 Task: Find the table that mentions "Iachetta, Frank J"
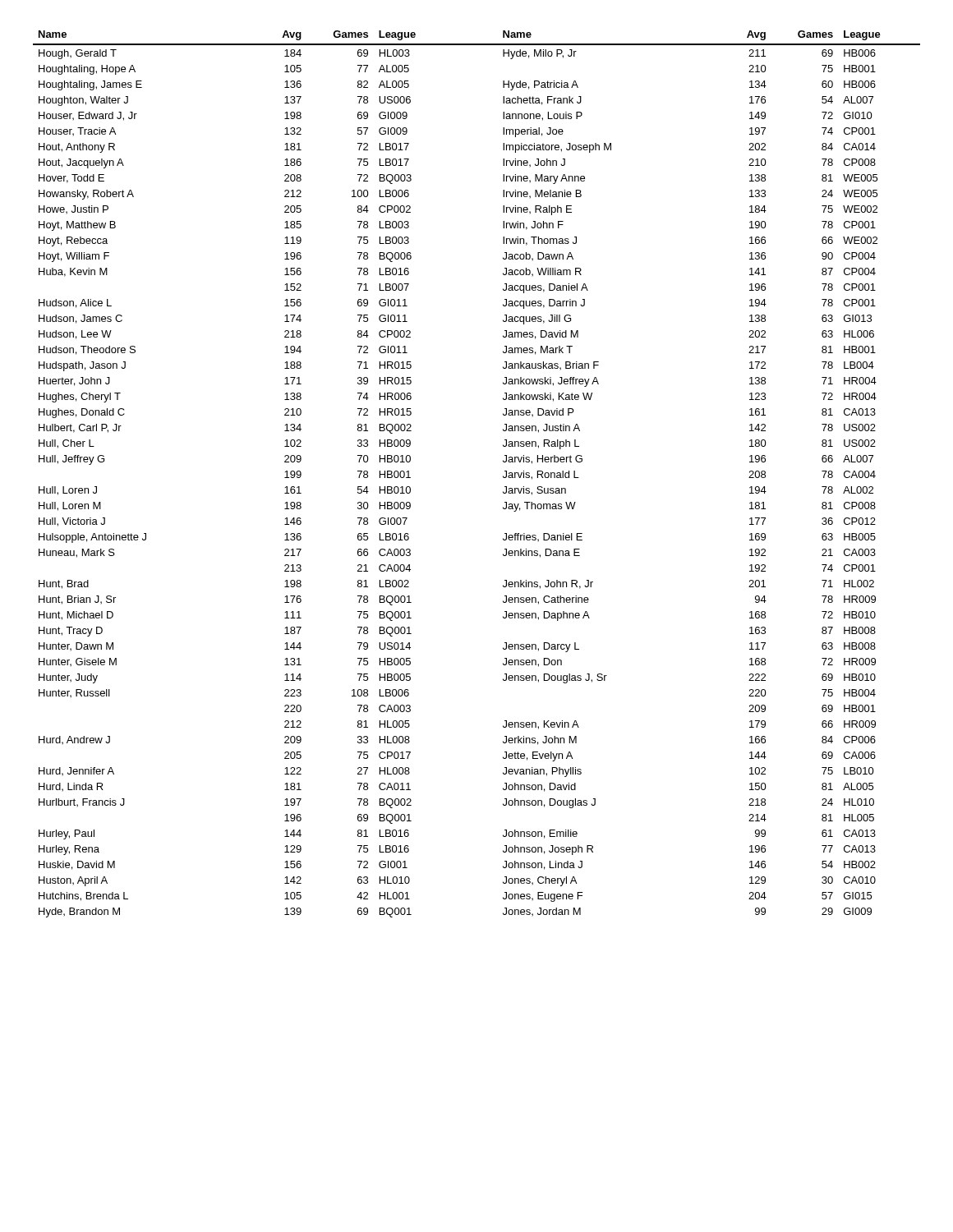click(x=476, y=472)
